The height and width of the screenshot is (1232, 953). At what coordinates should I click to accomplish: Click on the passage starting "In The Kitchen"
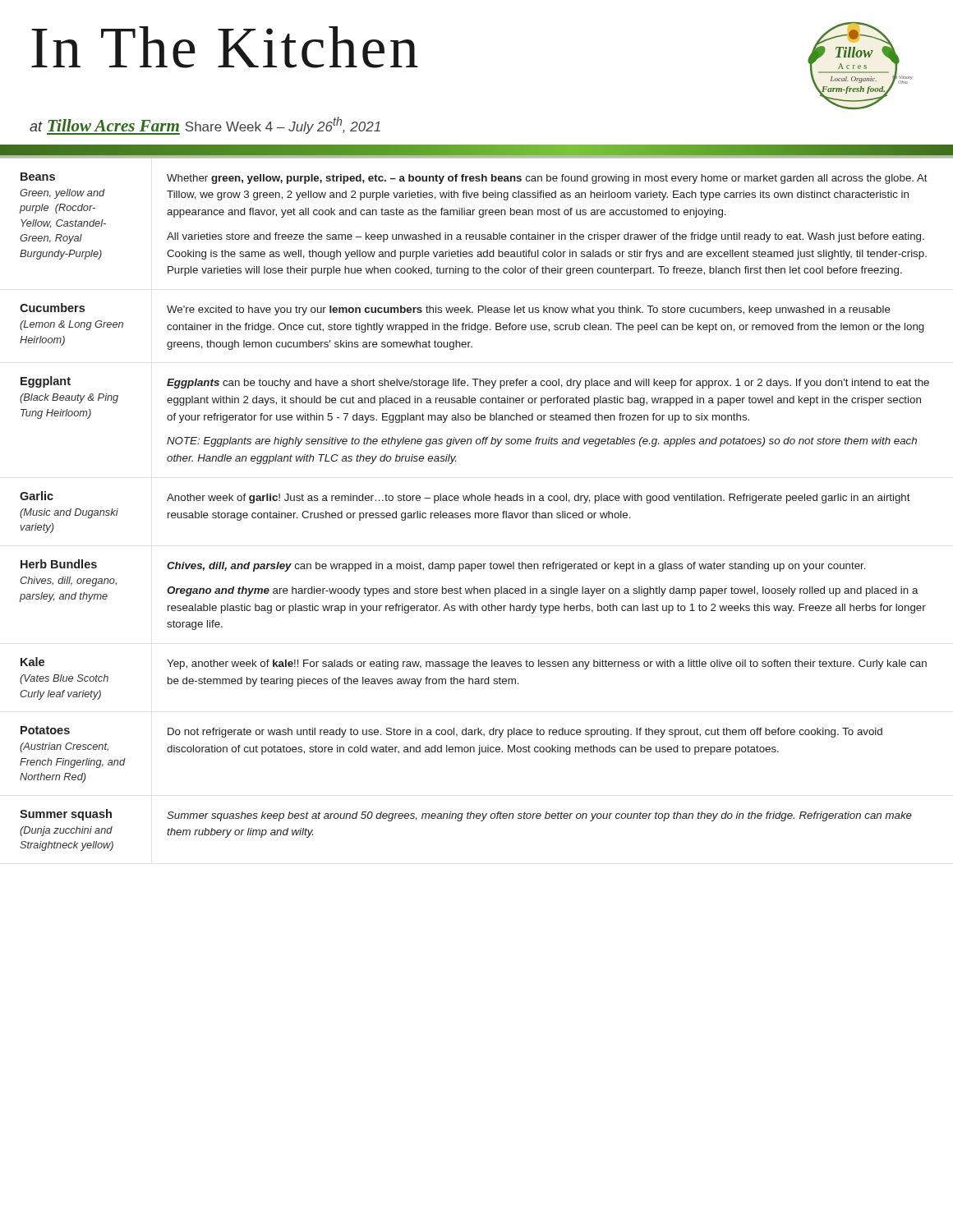click(x=225, y=48)
